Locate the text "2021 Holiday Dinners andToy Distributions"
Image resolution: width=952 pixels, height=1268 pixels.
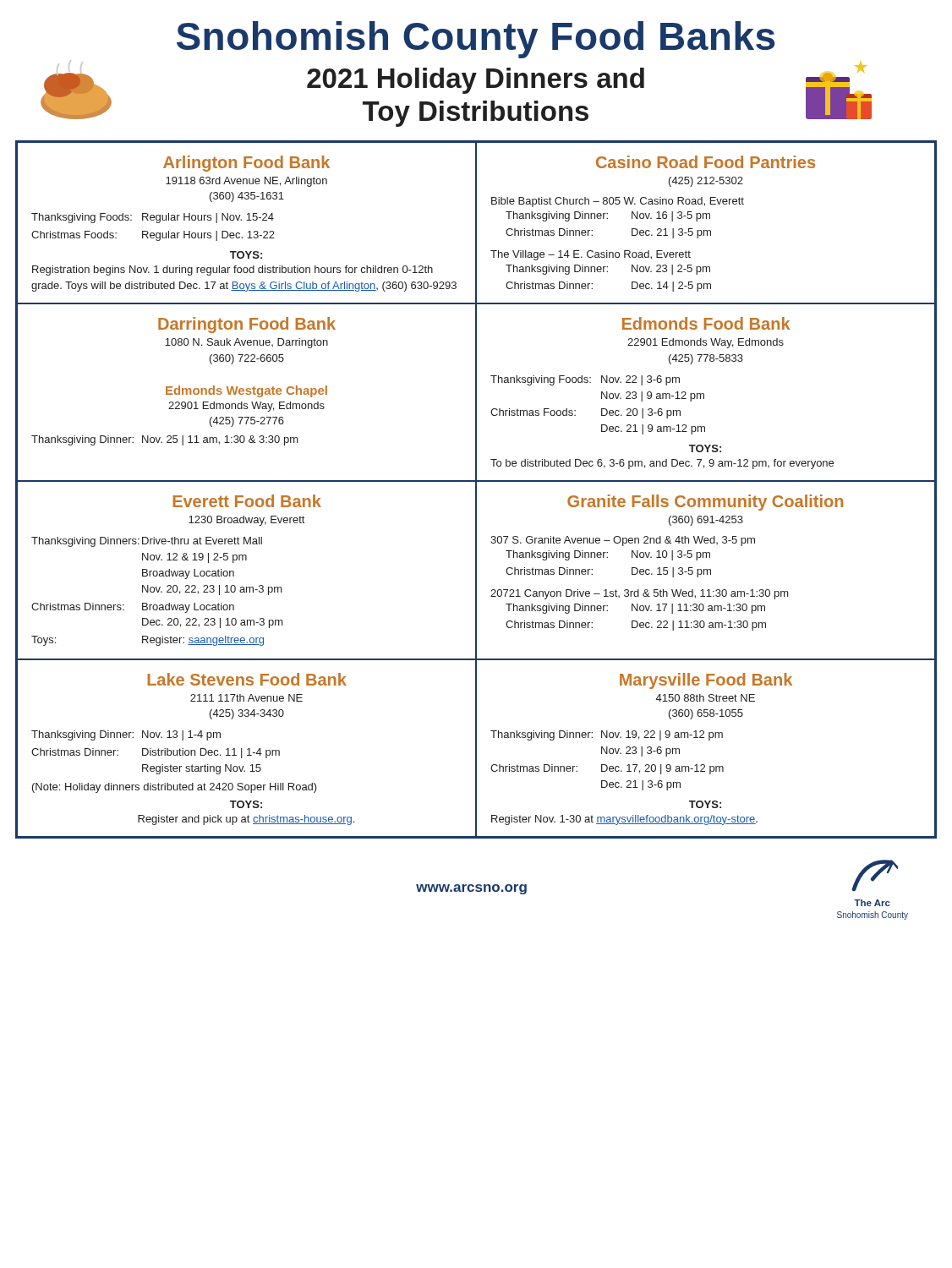point(476,95)
